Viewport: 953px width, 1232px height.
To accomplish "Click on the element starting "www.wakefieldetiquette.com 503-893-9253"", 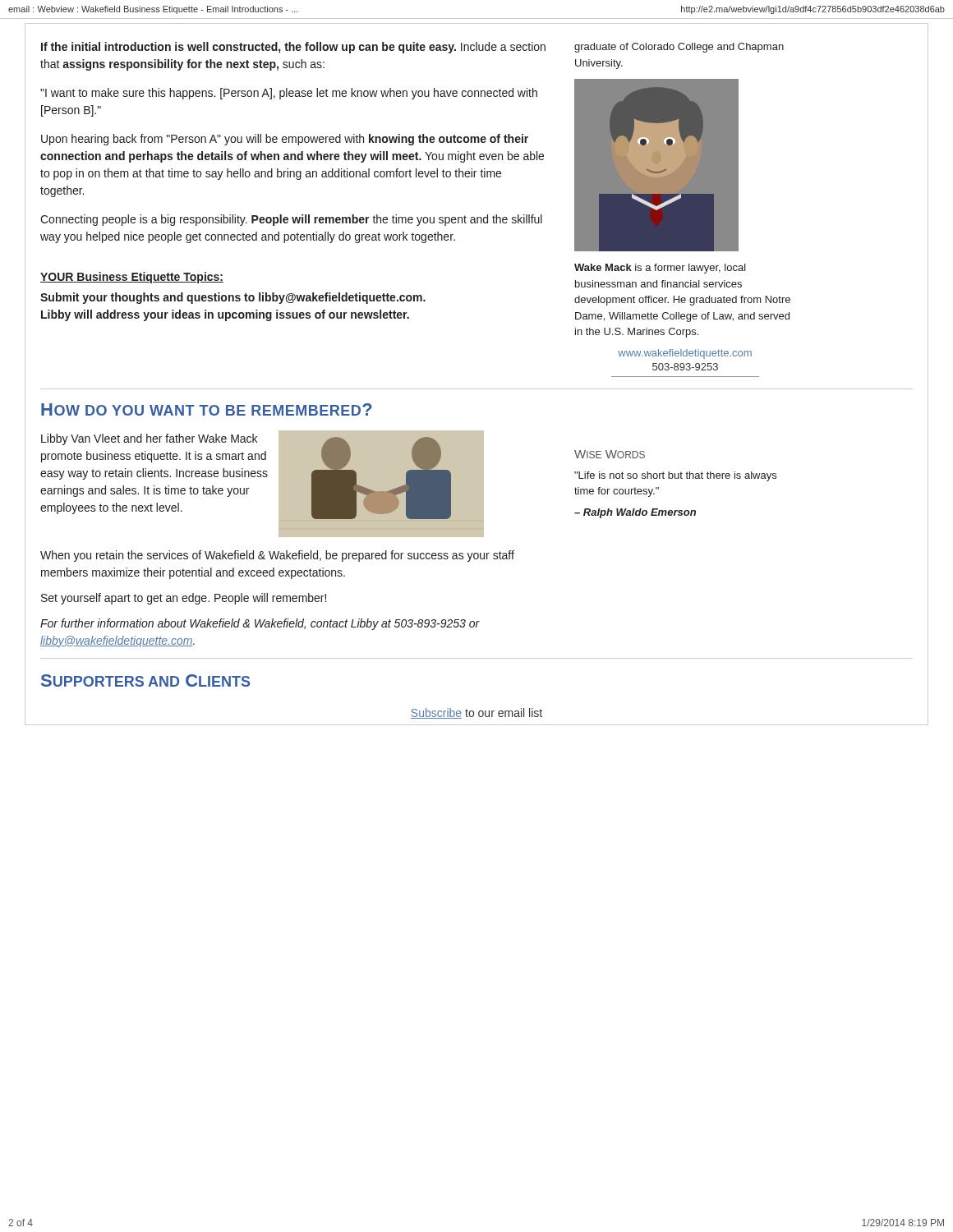I will [685, 361].
